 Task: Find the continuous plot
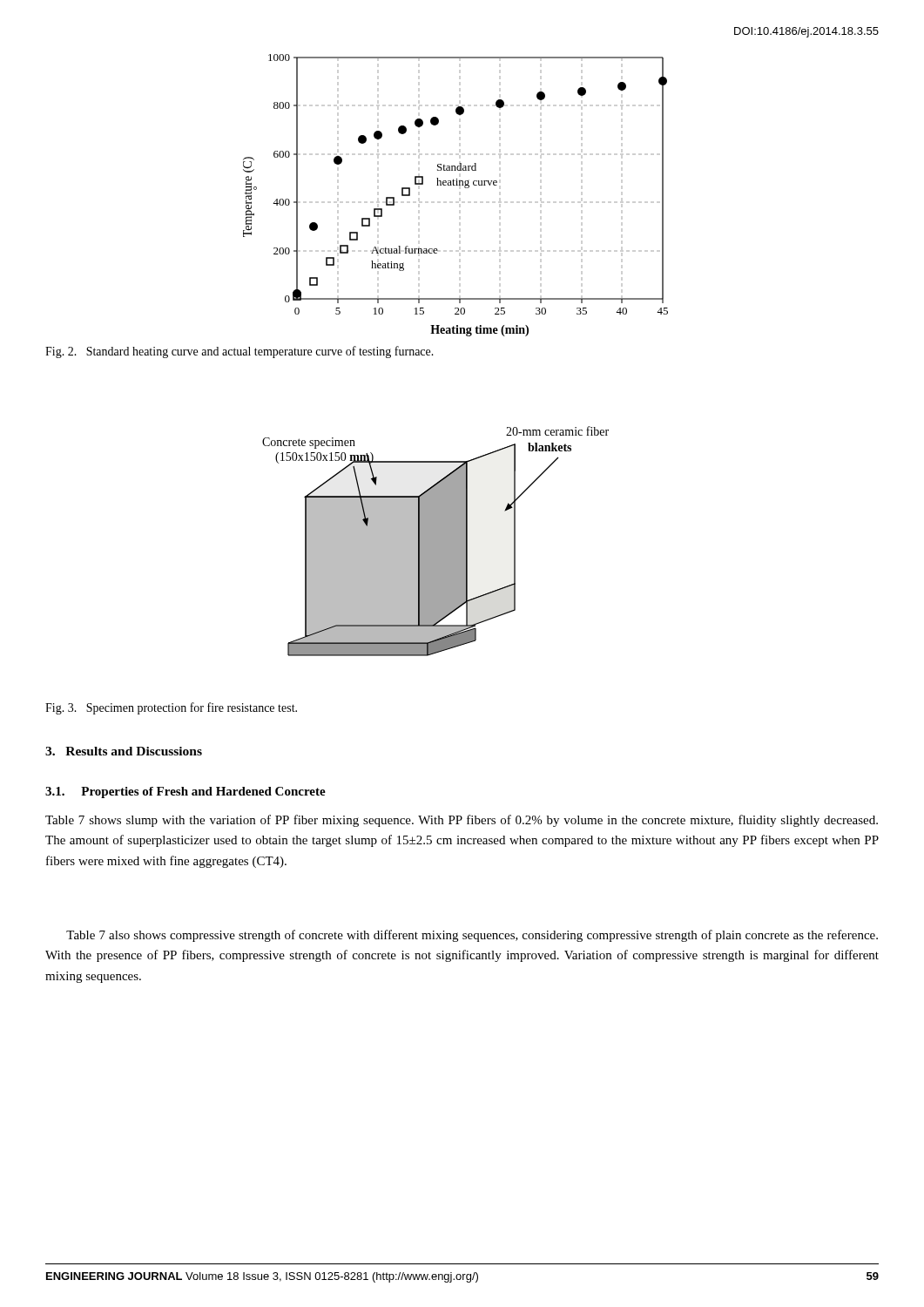click(462, 192)
